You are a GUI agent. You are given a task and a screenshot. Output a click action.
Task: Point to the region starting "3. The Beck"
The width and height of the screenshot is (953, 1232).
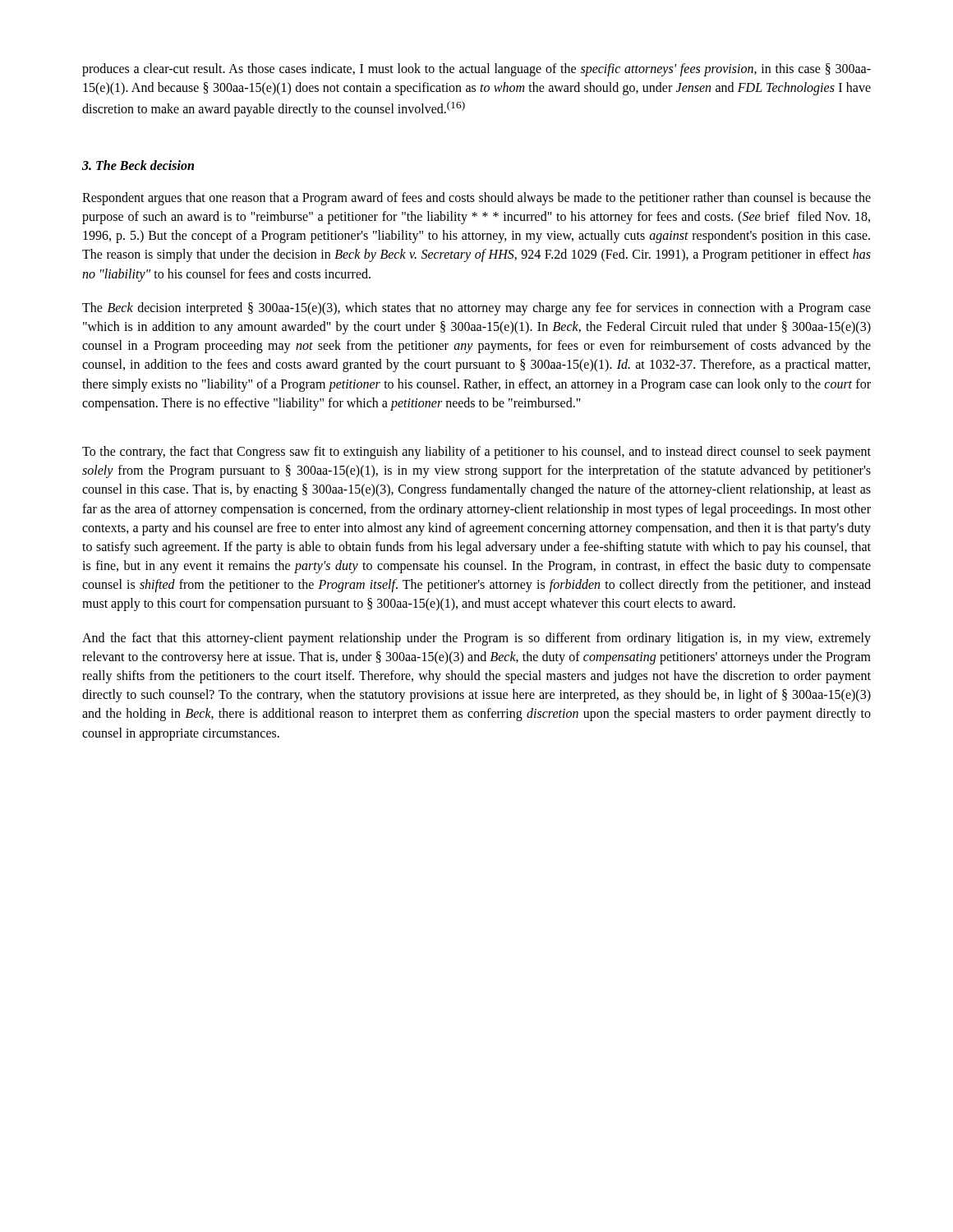(x=138, y=165)
